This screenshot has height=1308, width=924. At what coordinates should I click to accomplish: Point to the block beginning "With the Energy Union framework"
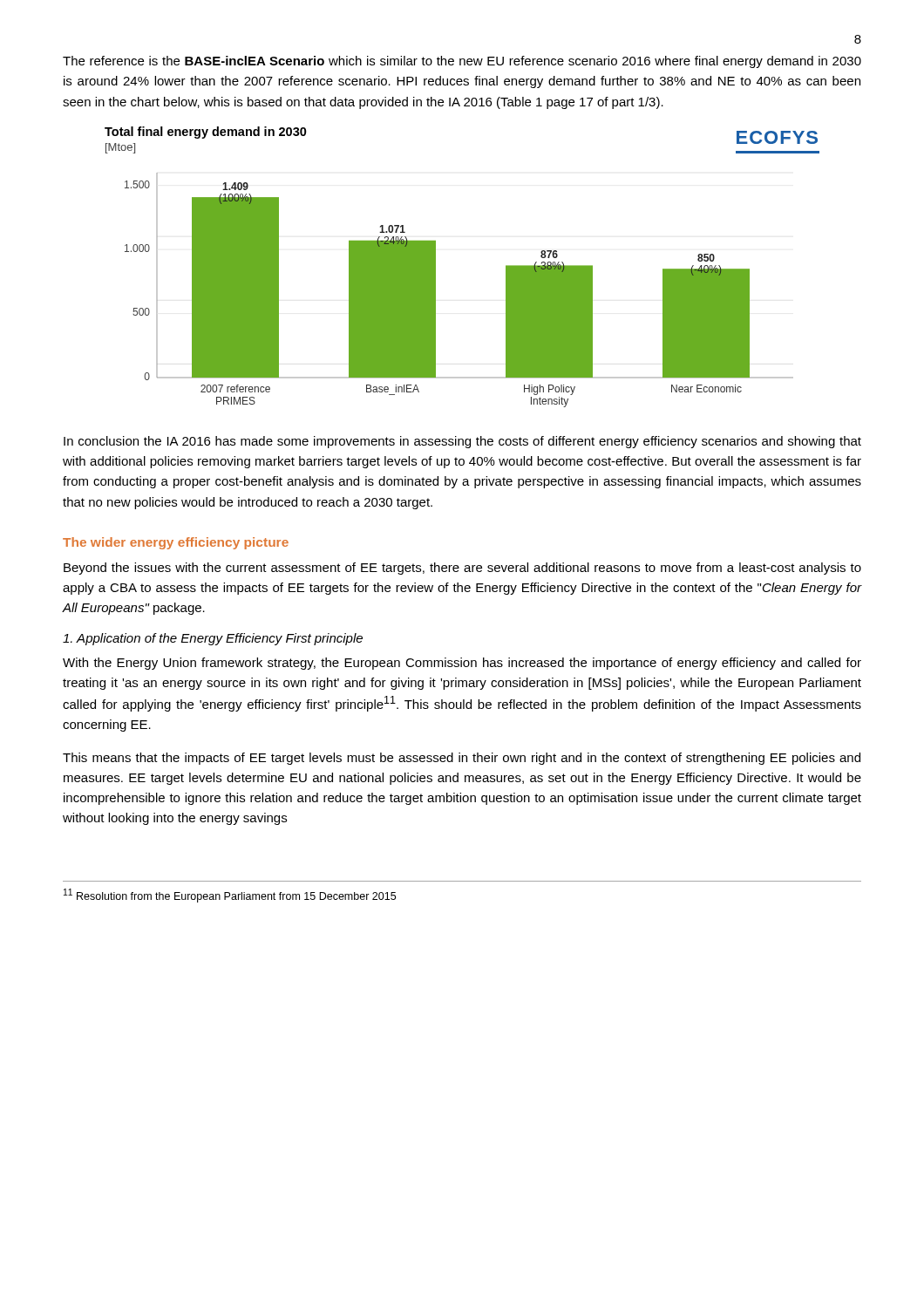click(462, 693)
